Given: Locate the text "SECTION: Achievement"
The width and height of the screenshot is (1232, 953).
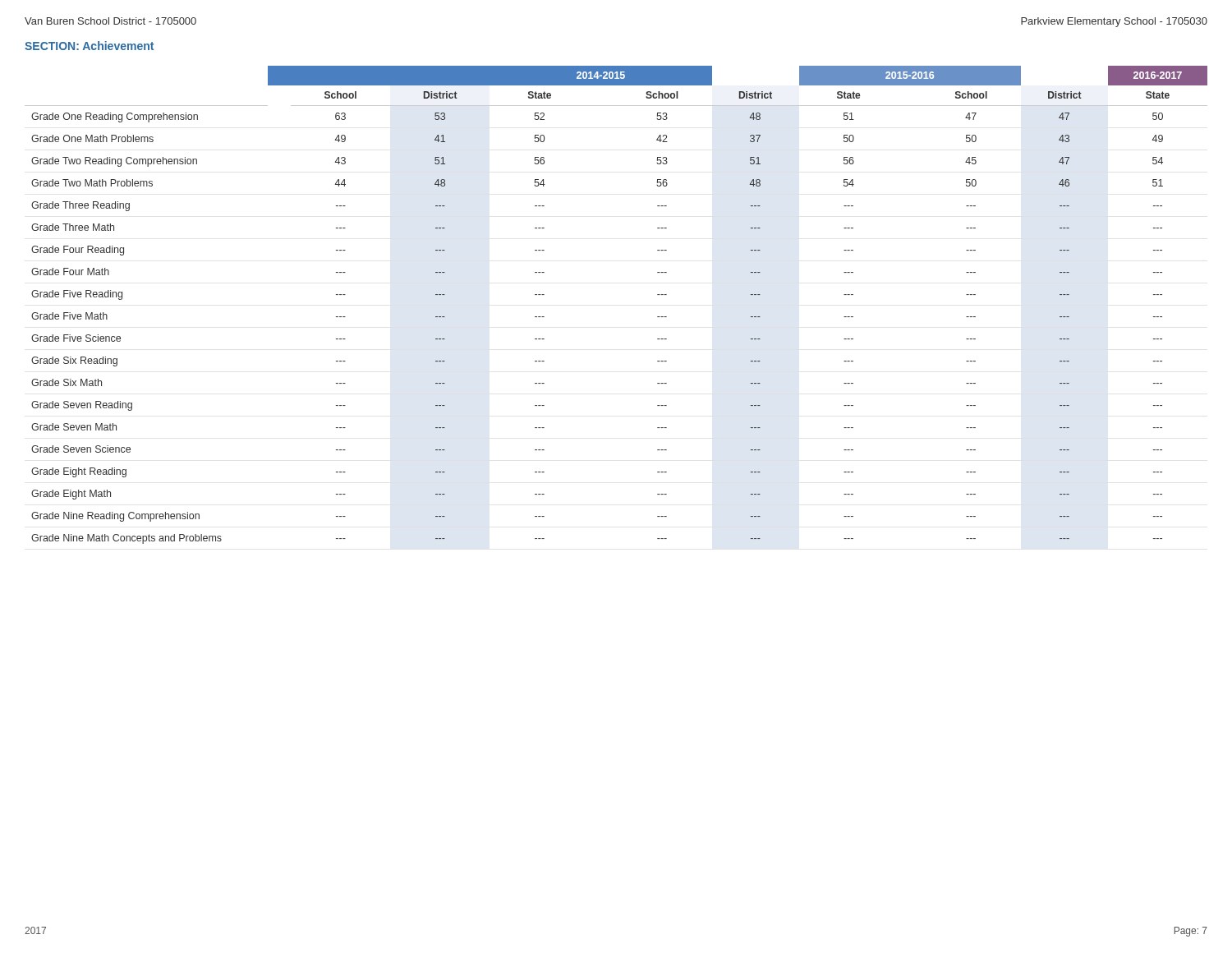Looking at the screenshot, I should pyautogui.click(x=89, y=46).
